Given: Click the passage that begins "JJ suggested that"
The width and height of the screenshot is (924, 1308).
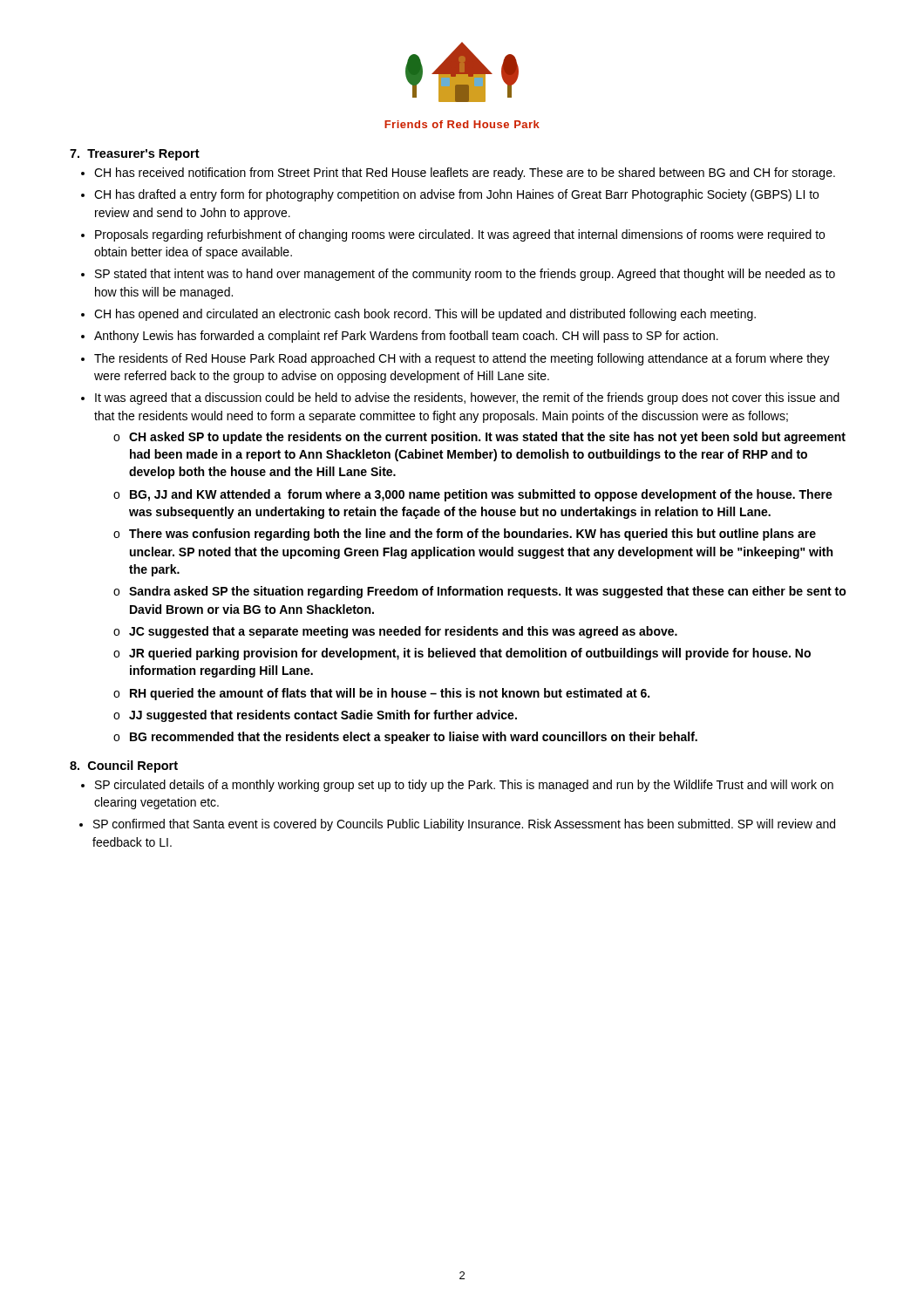Looking at the screenshot, I should [x=323, y=715].
